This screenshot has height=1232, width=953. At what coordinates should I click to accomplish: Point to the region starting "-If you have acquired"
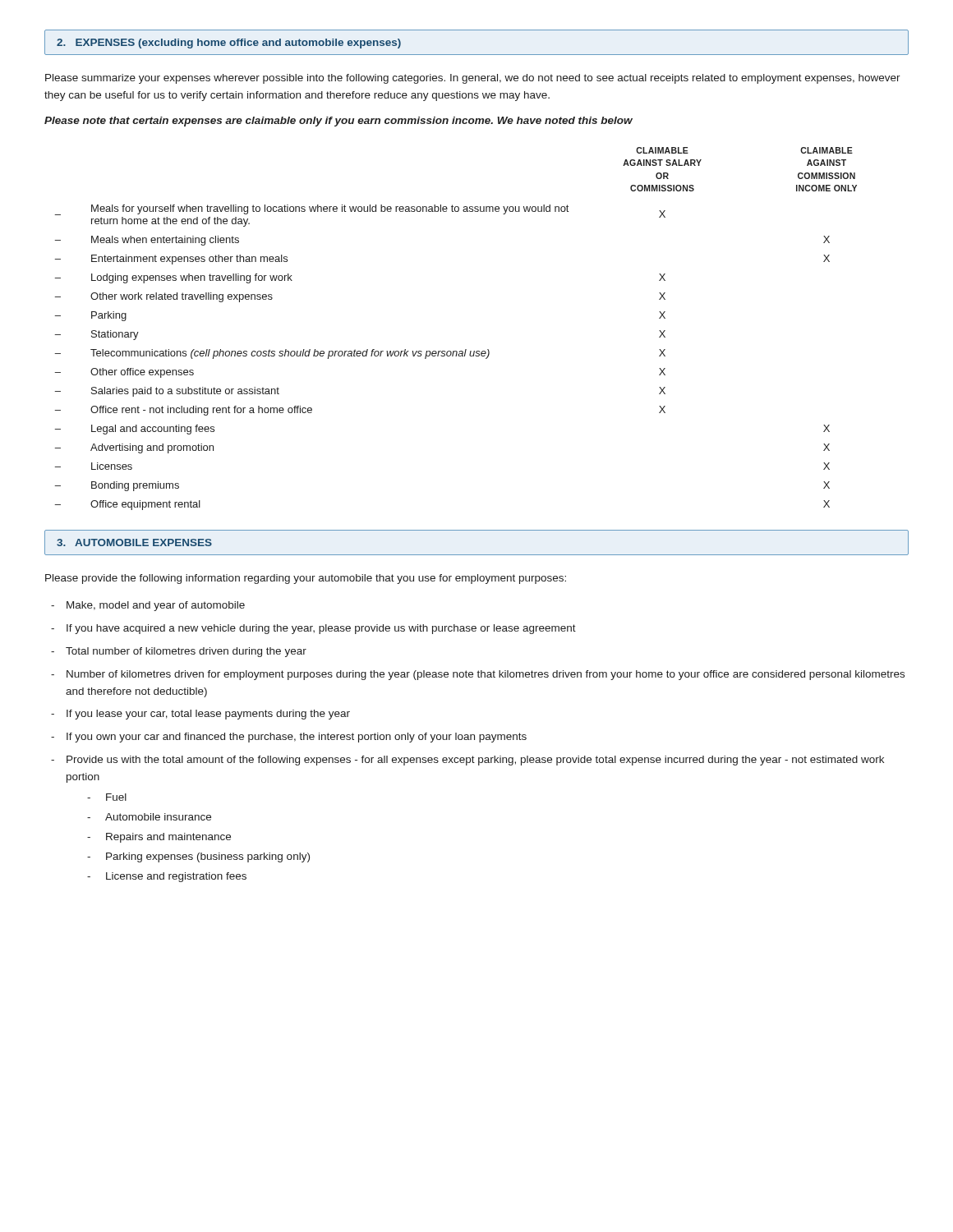[480, 629]
